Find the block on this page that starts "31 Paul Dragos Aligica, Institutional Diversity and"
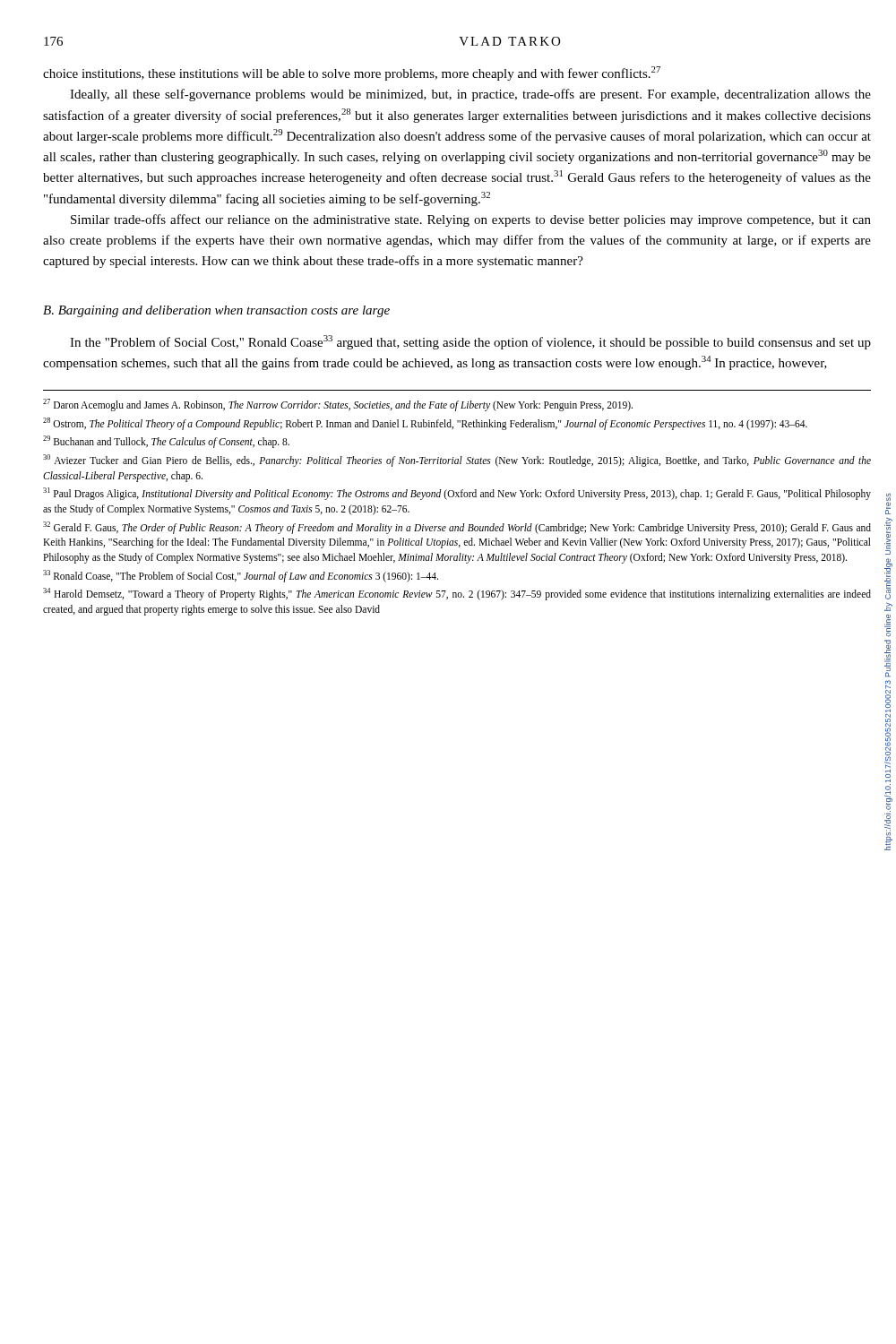This screenshot has height=1344, width=896. (457, 501)
